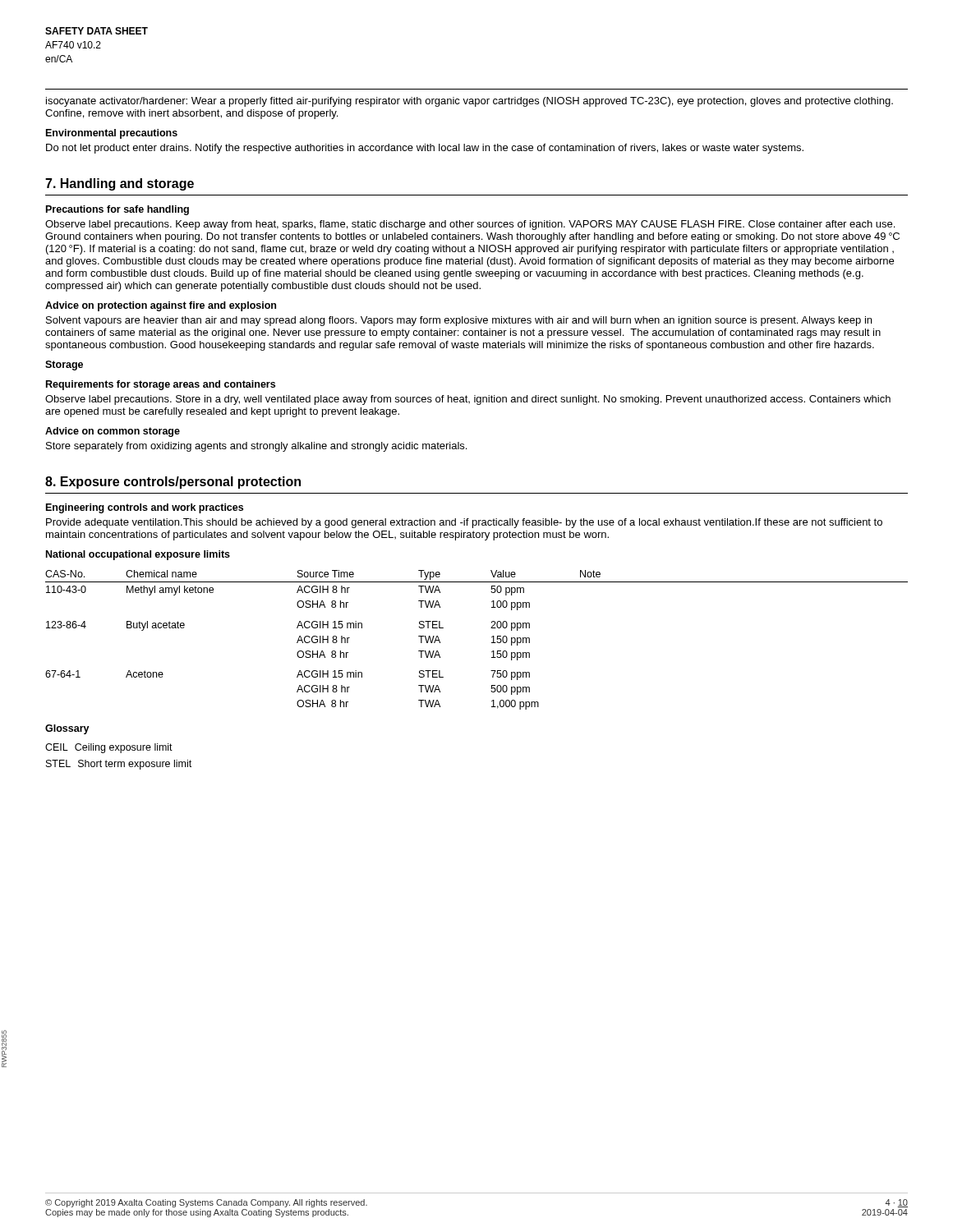Locate the block starting "Do not let product enter"
953x1232 pixels.
(x=425, y=147)
